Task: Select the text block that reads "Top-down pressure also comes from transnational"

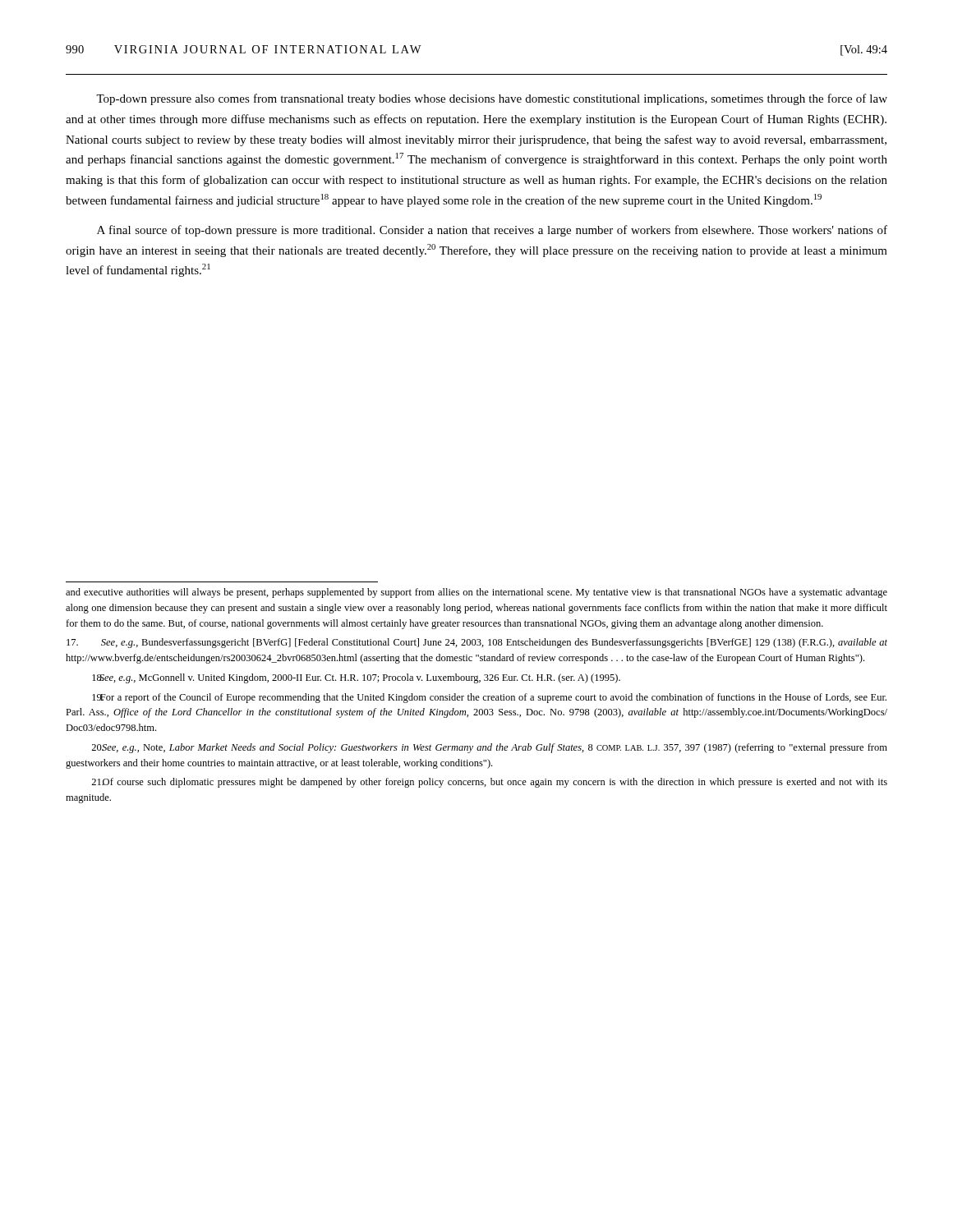Action: pos(476,150)
